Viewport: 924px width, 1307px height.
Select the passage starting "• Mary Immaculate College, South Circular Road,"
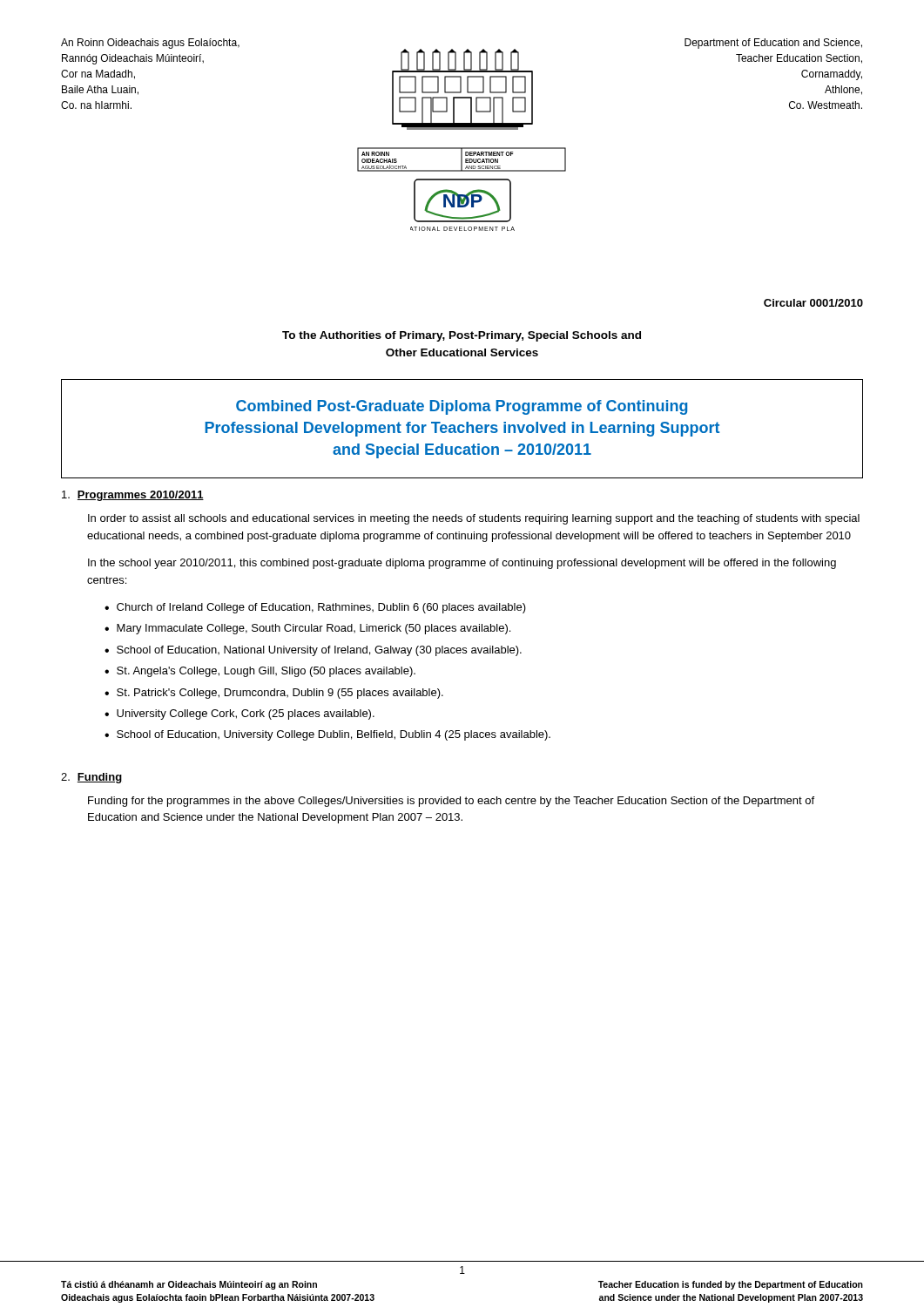(308, 630)
